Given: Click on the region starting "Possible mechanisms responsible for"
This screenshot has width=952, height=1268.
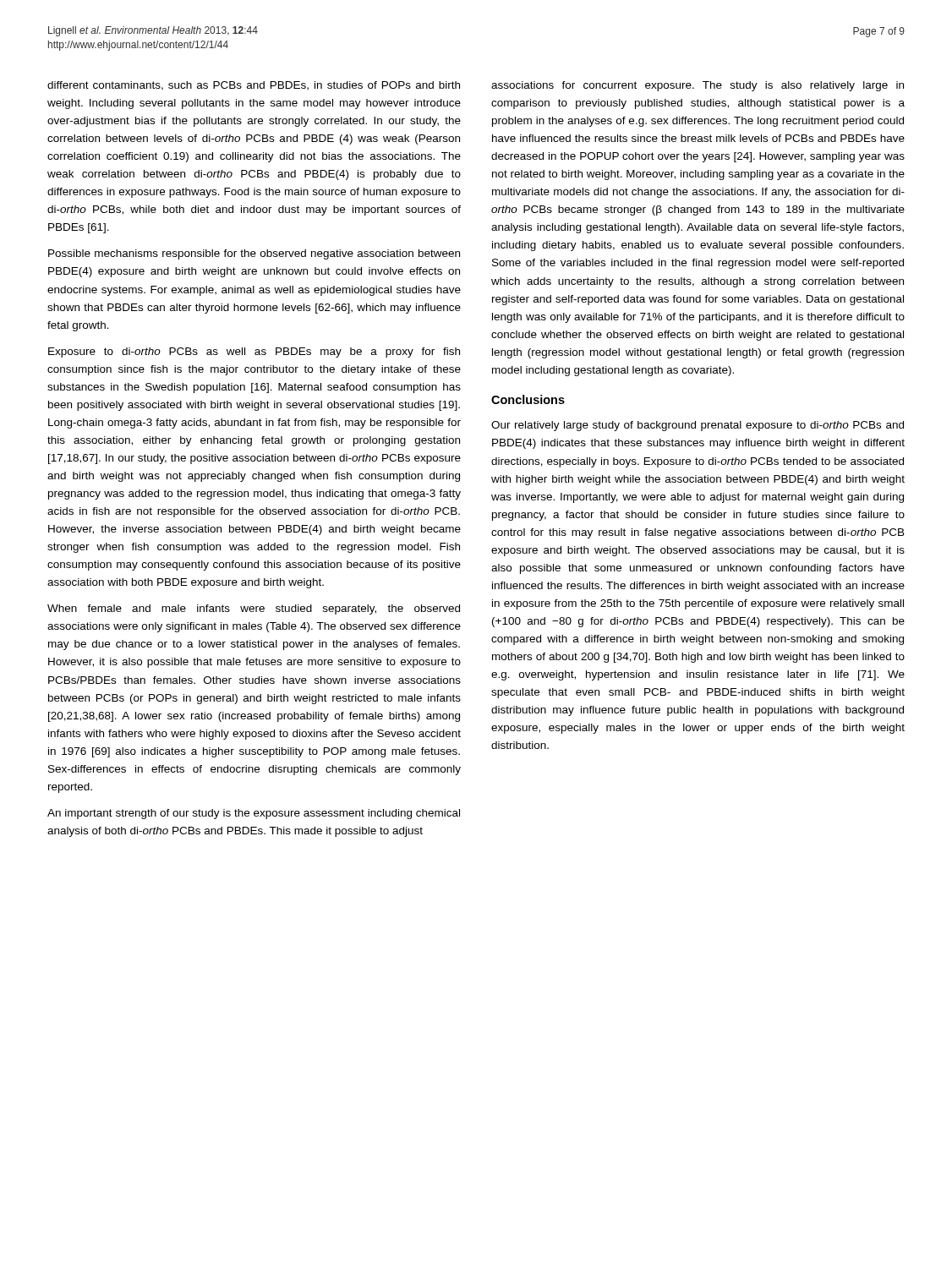Looking at the screenshot, I should [254, 289].
